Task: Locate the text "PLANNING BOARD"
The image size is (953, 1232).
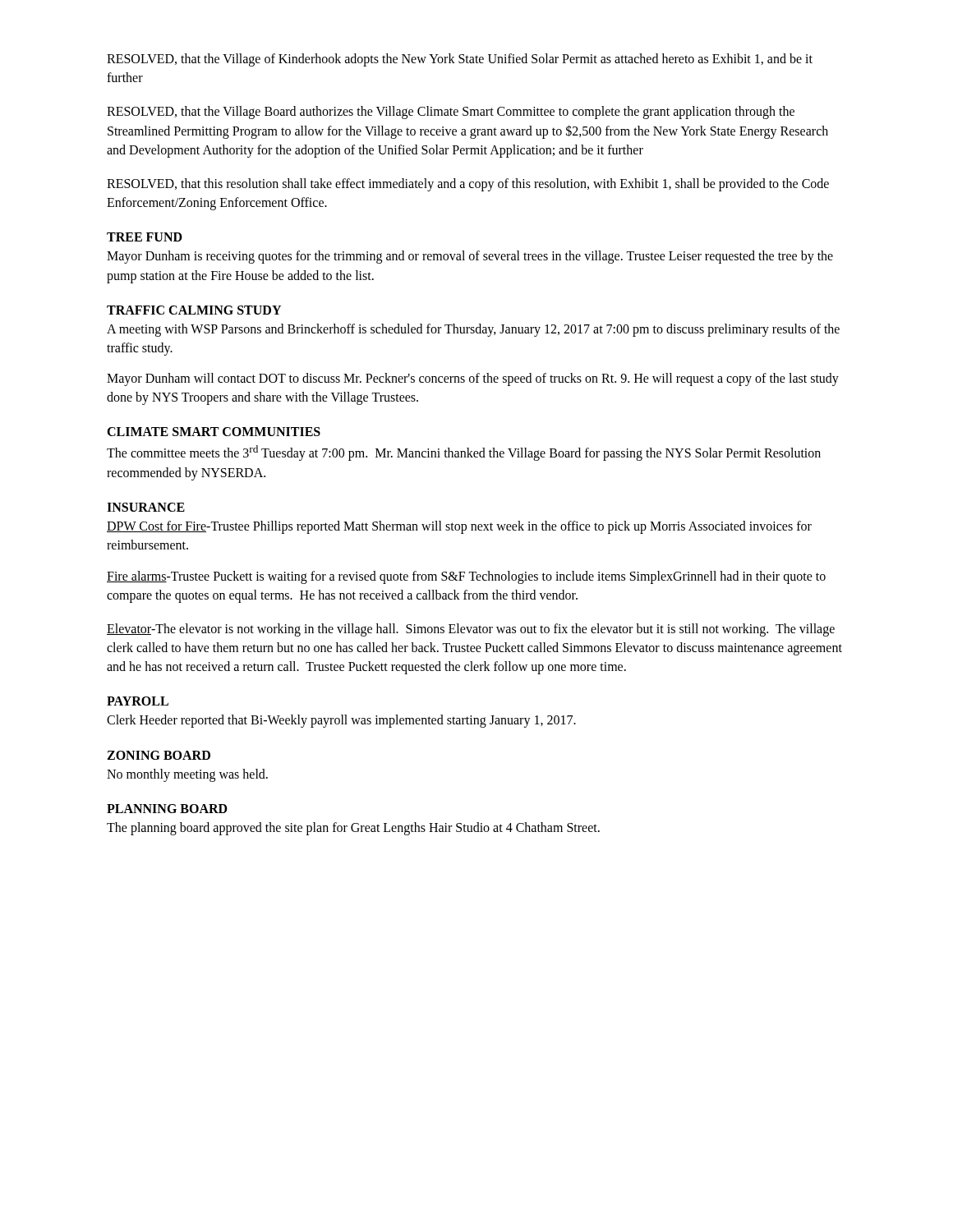Action: (167, 808)
